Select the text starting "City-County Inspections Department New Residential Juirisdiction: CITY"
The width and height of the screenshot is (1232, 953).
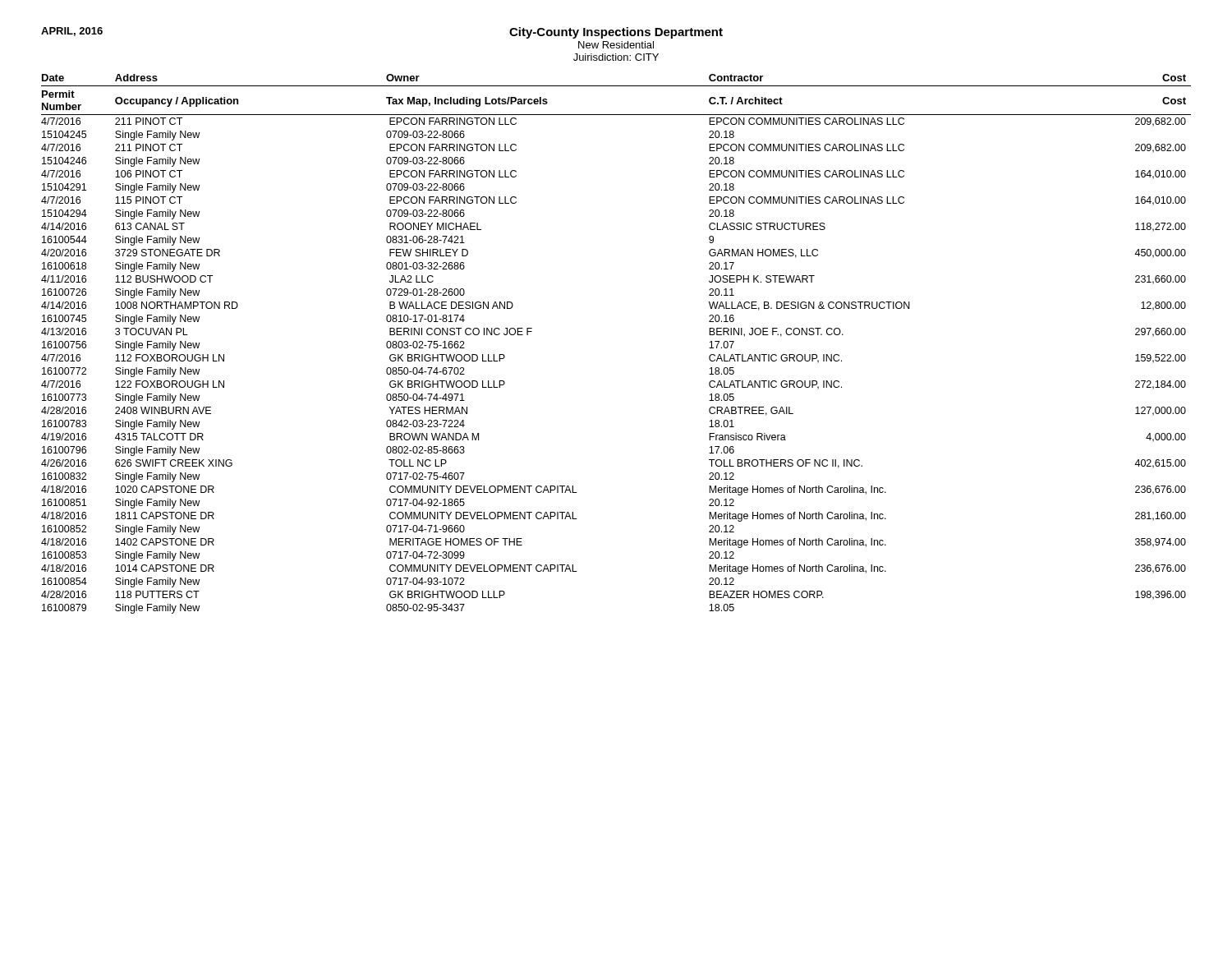coord(616,44)
